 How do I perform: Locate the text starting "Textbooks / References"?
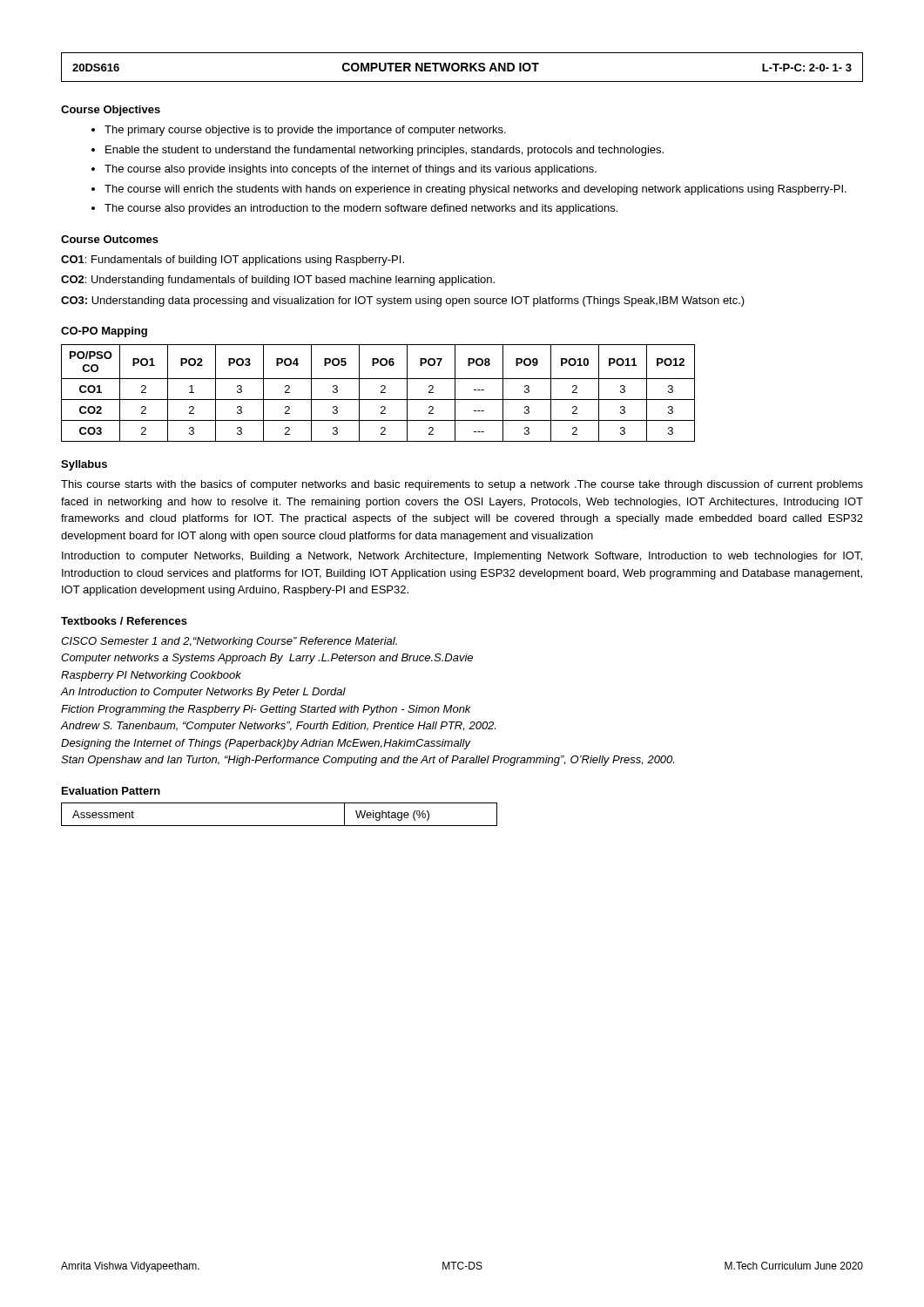coord(124,620)
